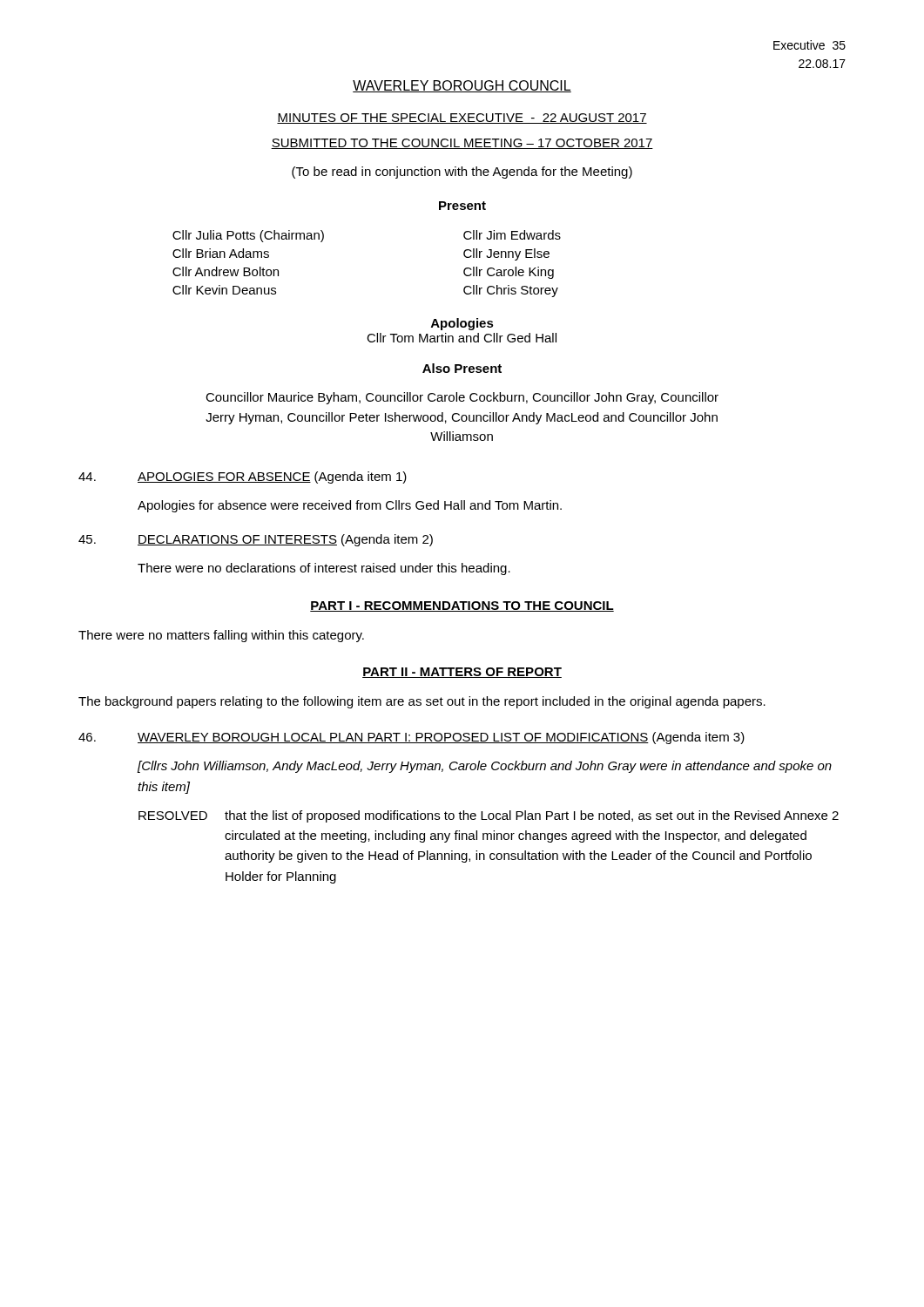Click the table
Screen dimensions: 1307x924
(462, 262)
